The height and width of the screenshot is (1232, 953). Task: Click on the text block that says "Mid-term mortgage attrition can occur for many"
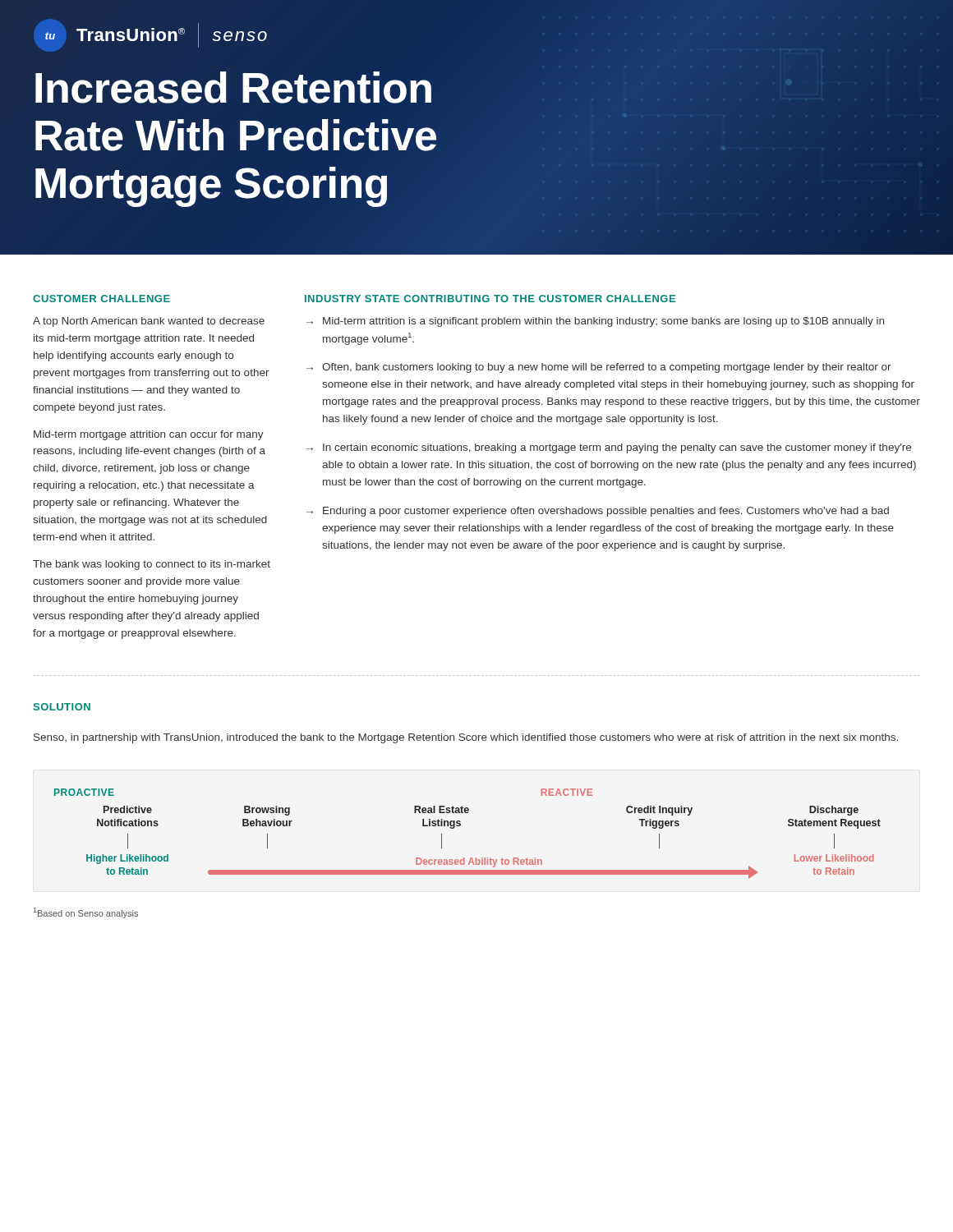(152, 486)
